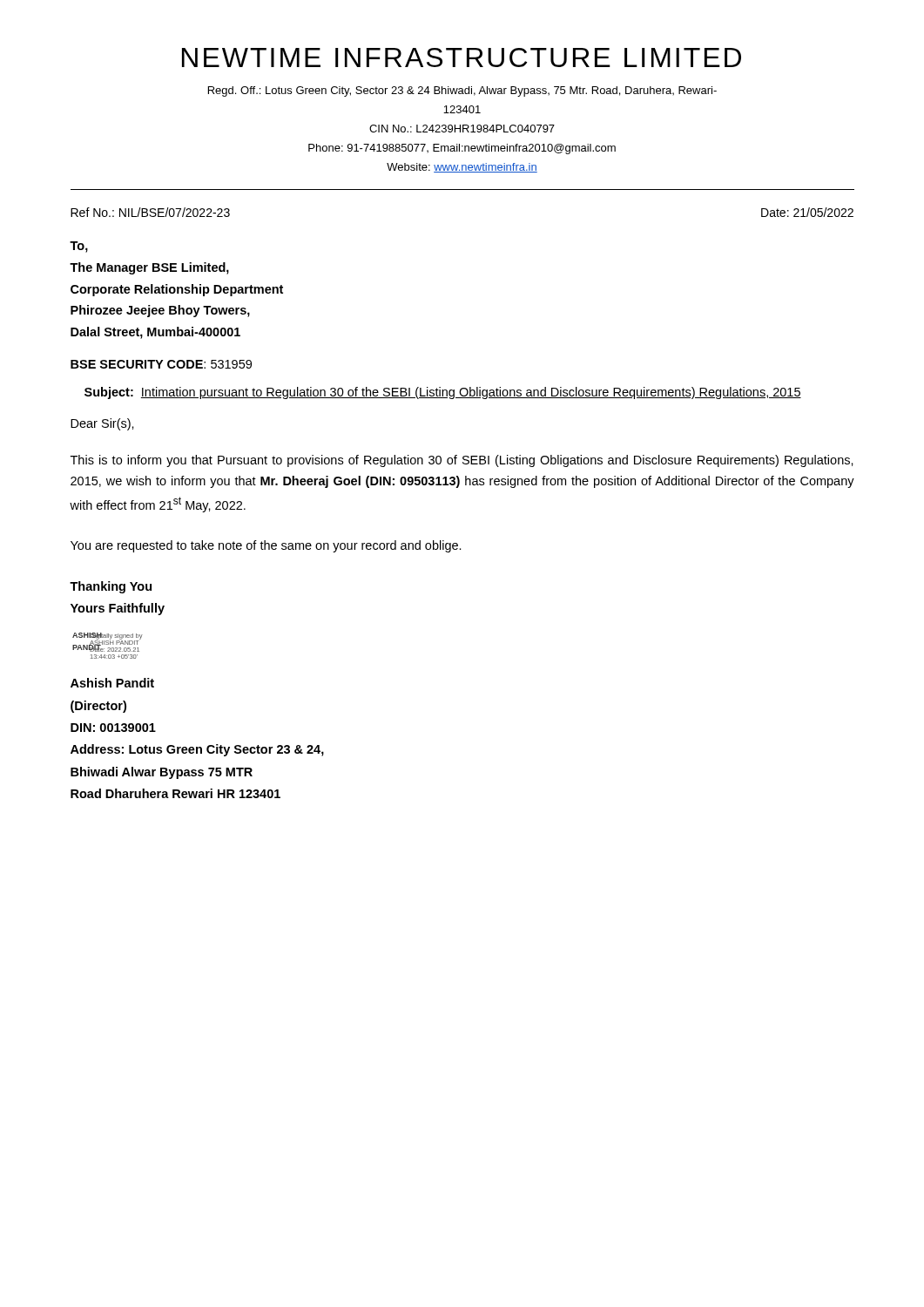Select the text starting "You are requested to take note of the"
Image resolution: width=924 pixels, height=1307 pixels.
click(462, 546)
